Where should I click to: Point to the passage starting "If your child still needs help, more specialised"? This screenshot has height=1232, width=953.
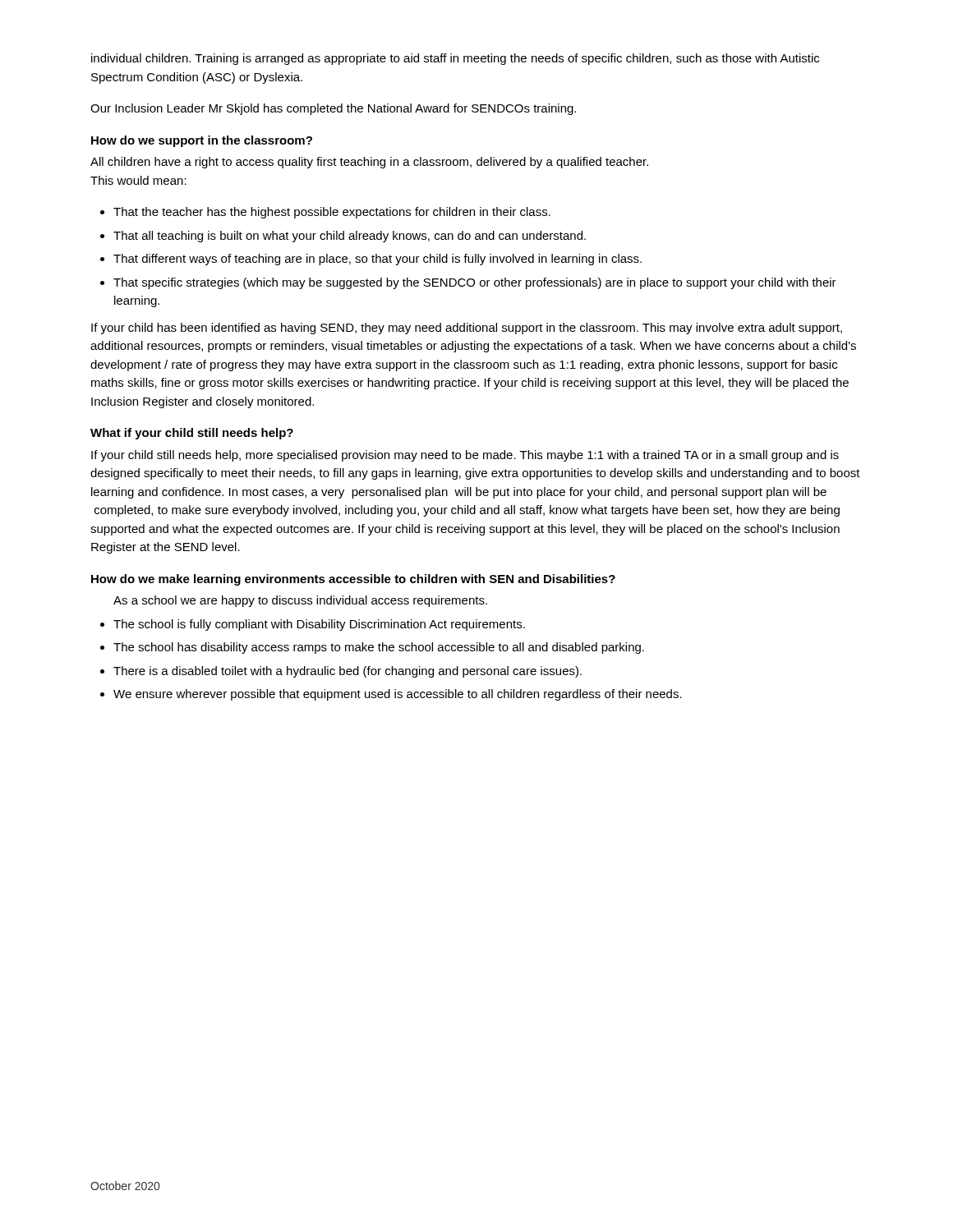(x=475, y=500)
